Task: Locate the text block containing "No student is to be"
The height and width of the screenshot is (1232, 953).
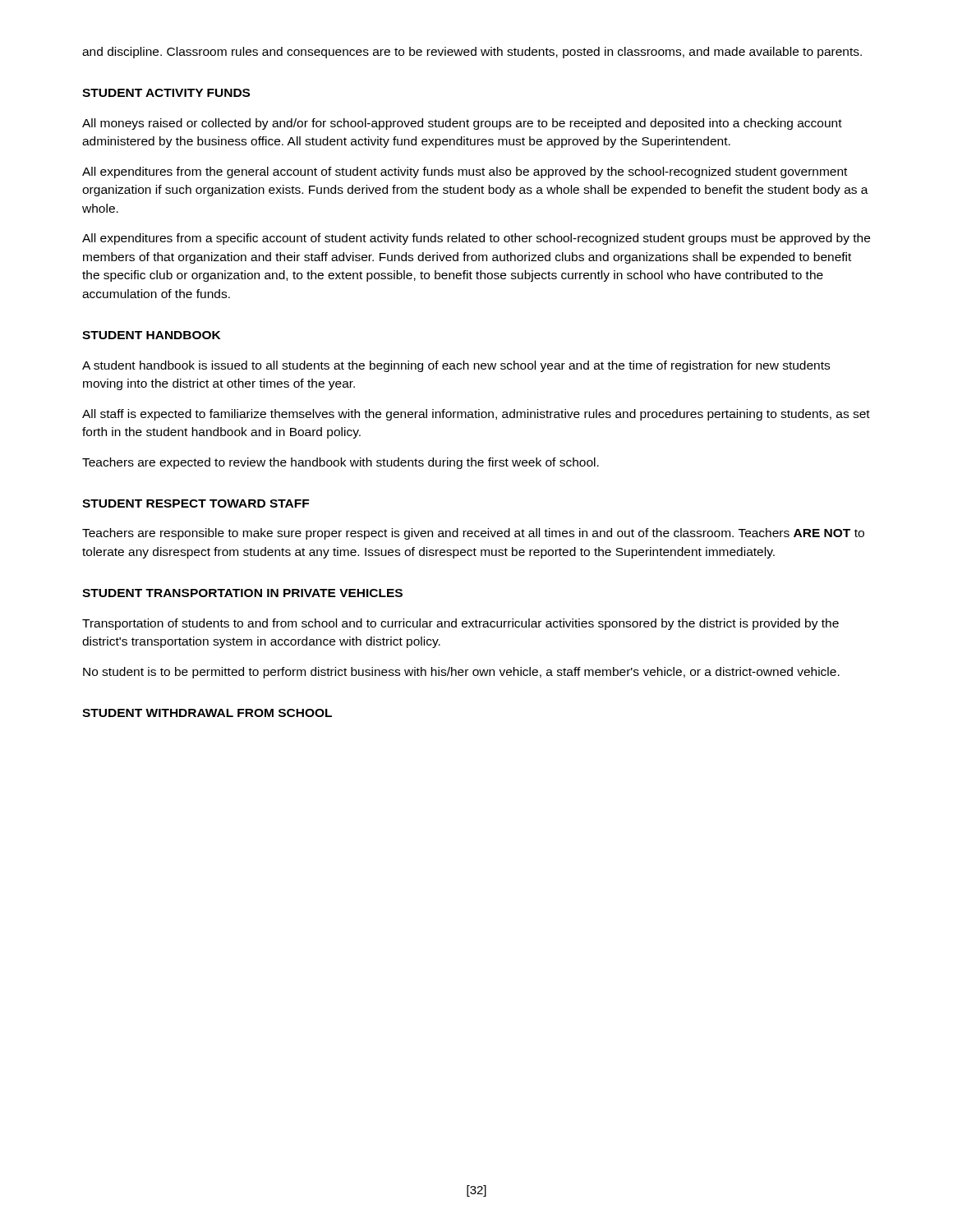Action: (461, 671)
